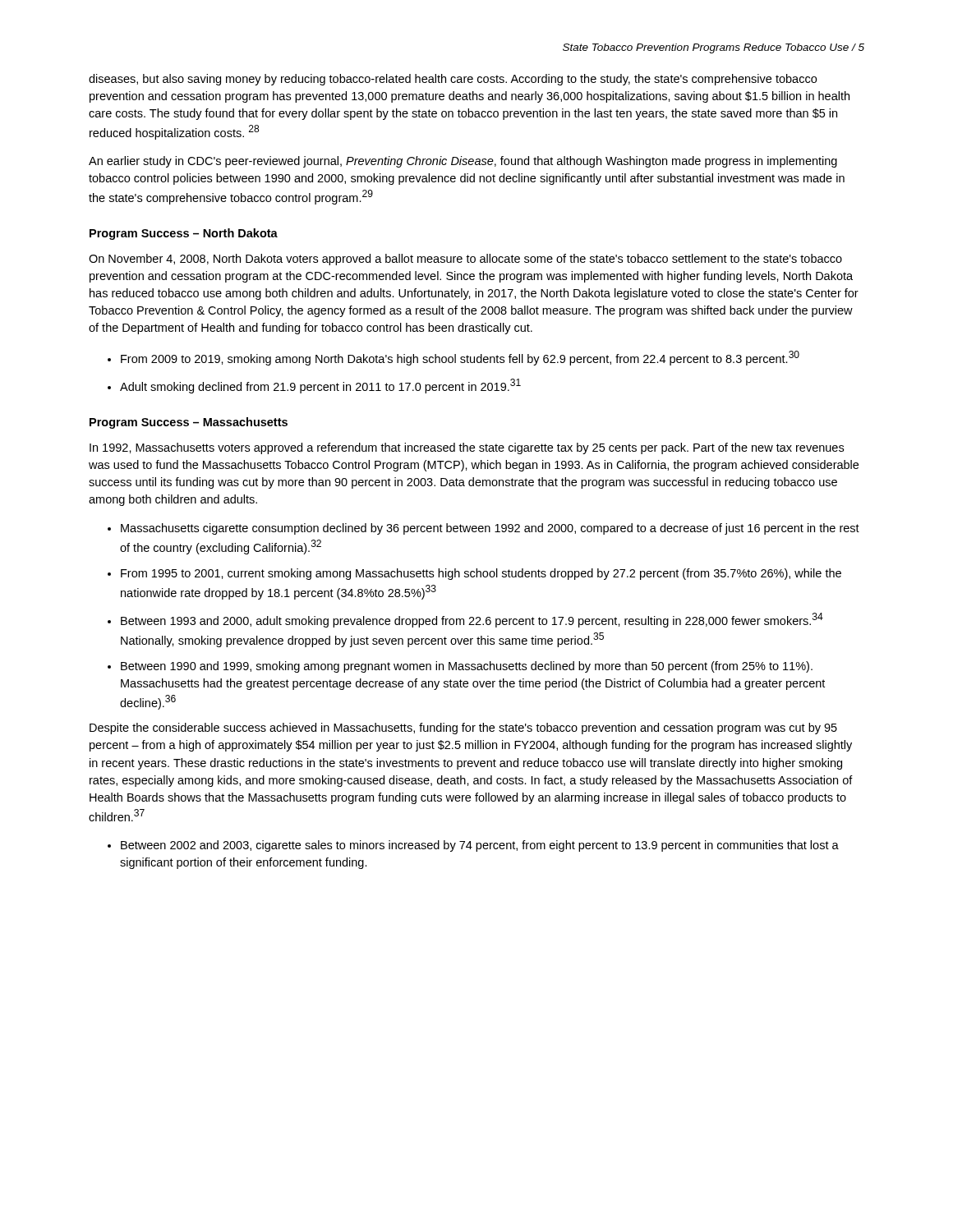
Task: Find the text starting "Program Success – Massachusetts"
Action: pyautogui.click(x=188, y=422)
